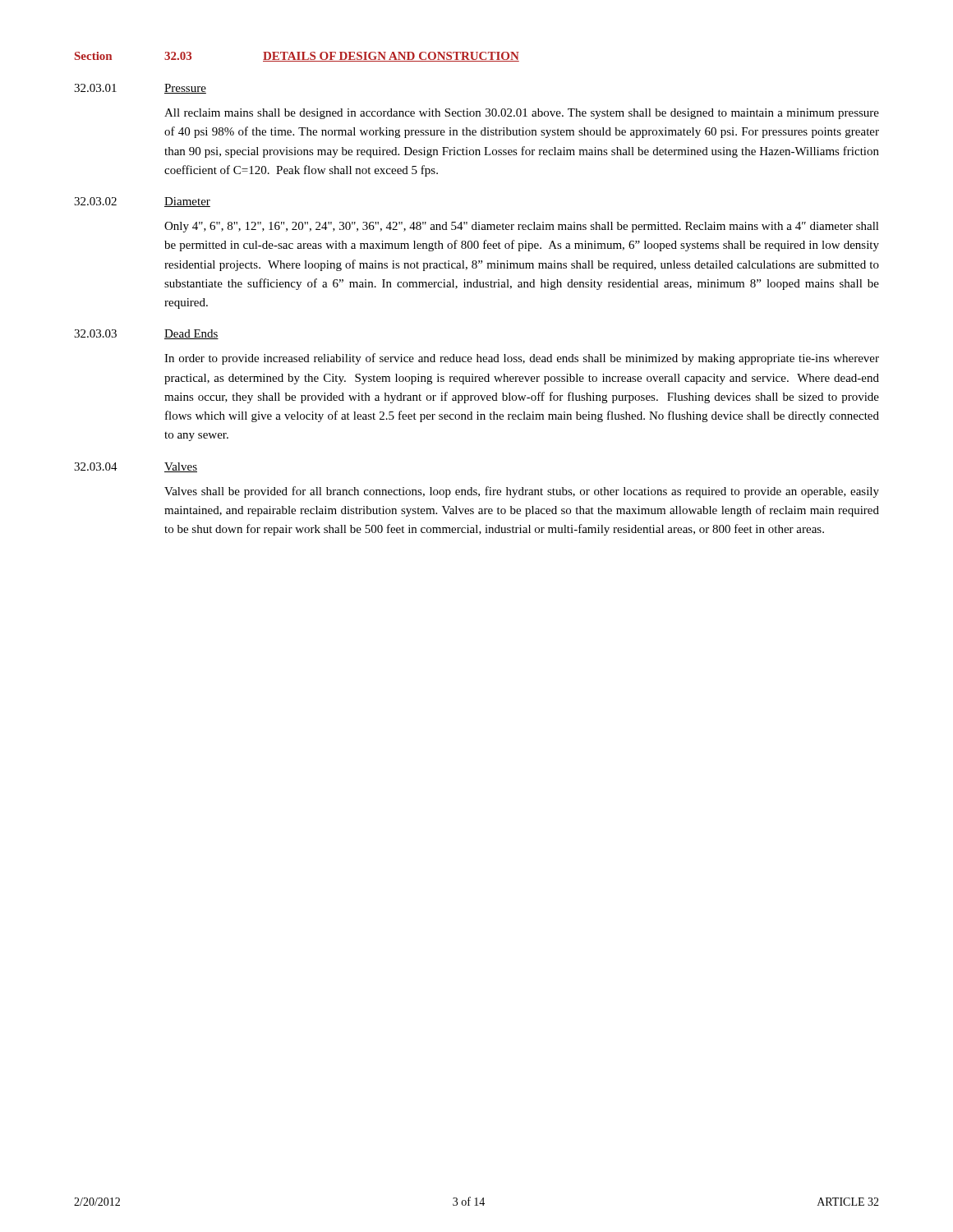Image resolution: width=953 pixels, height=1232 pixels.
Task: Find the block on this page that starts "All reclaim mains"
Action: click(x=522, y=141)
